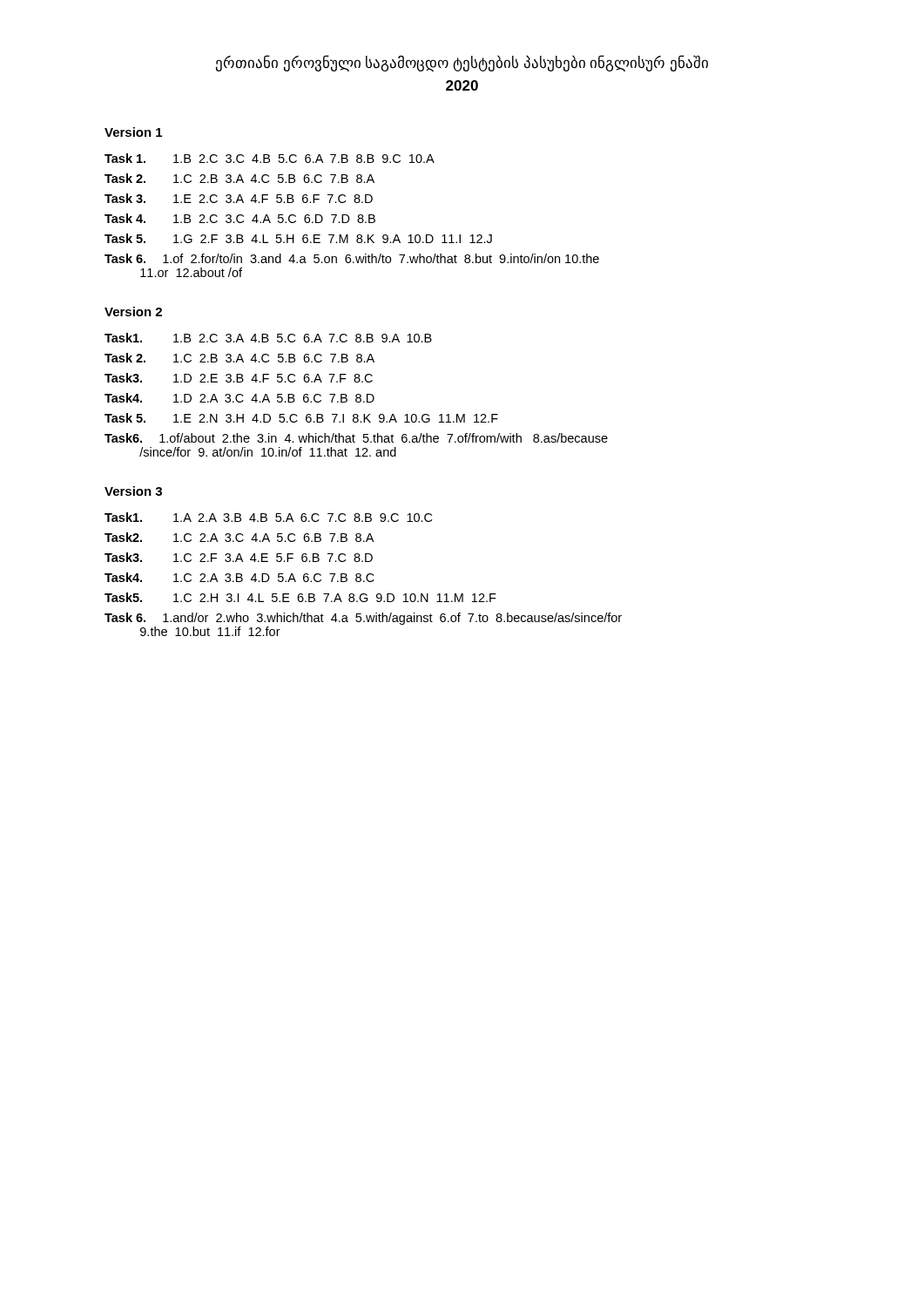Locate the passage starting "Version 2"
The width and height of the screenshot is (924, 1307).
coord(134,312)
